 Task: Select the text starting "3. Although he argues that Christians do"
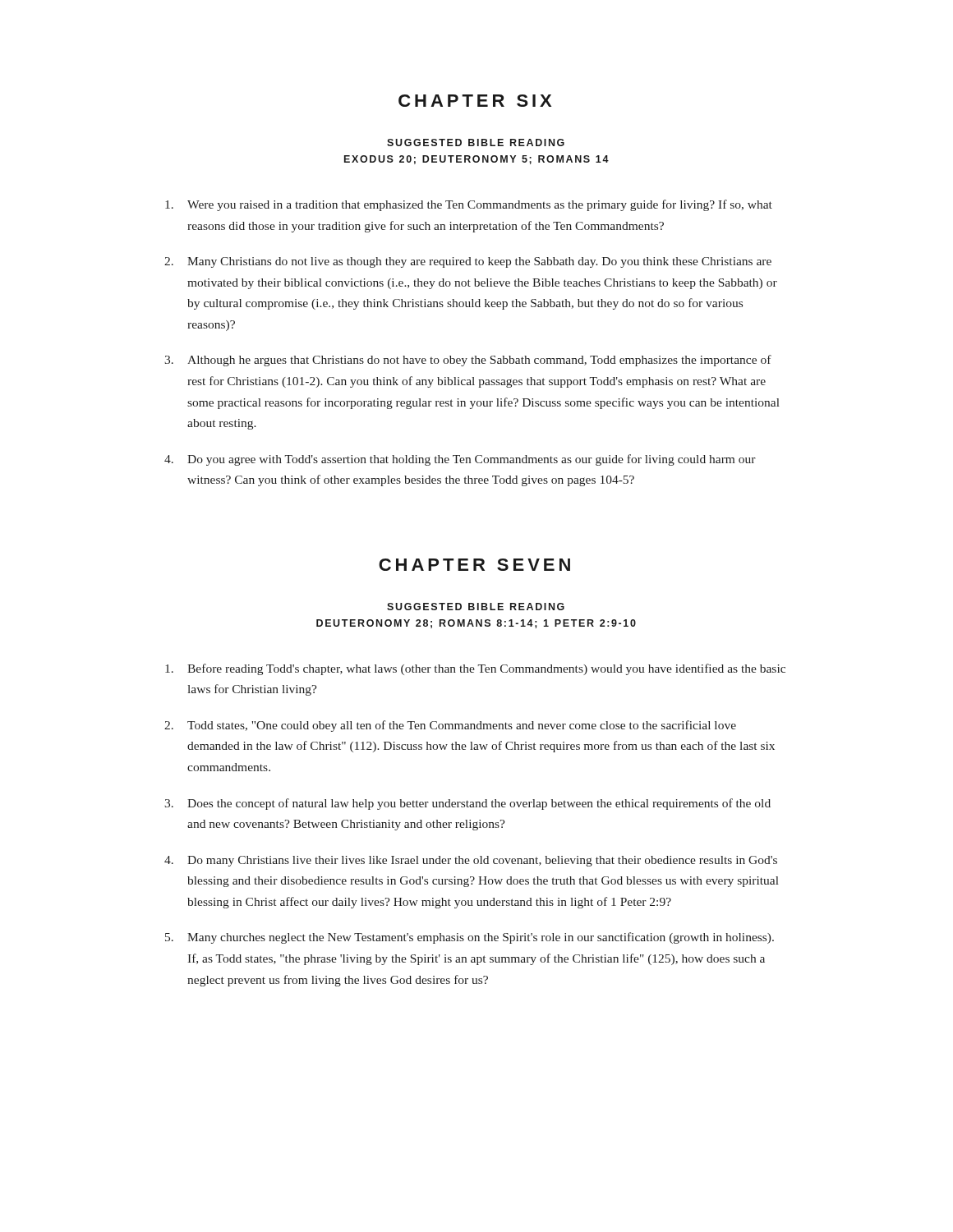coord(476,391)
